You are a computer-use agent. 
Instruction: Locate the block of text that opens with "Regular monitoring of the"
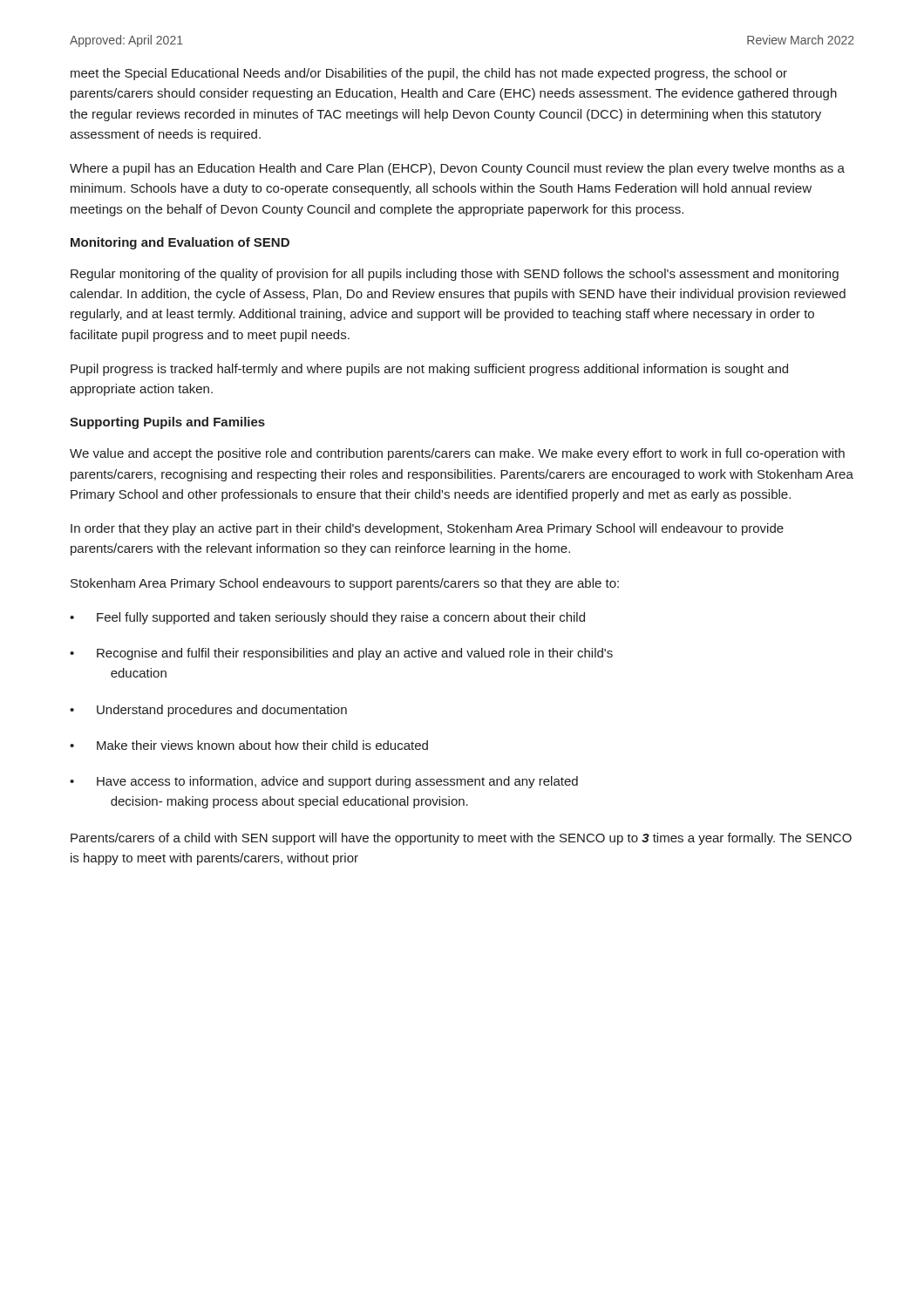click(462, 304)
